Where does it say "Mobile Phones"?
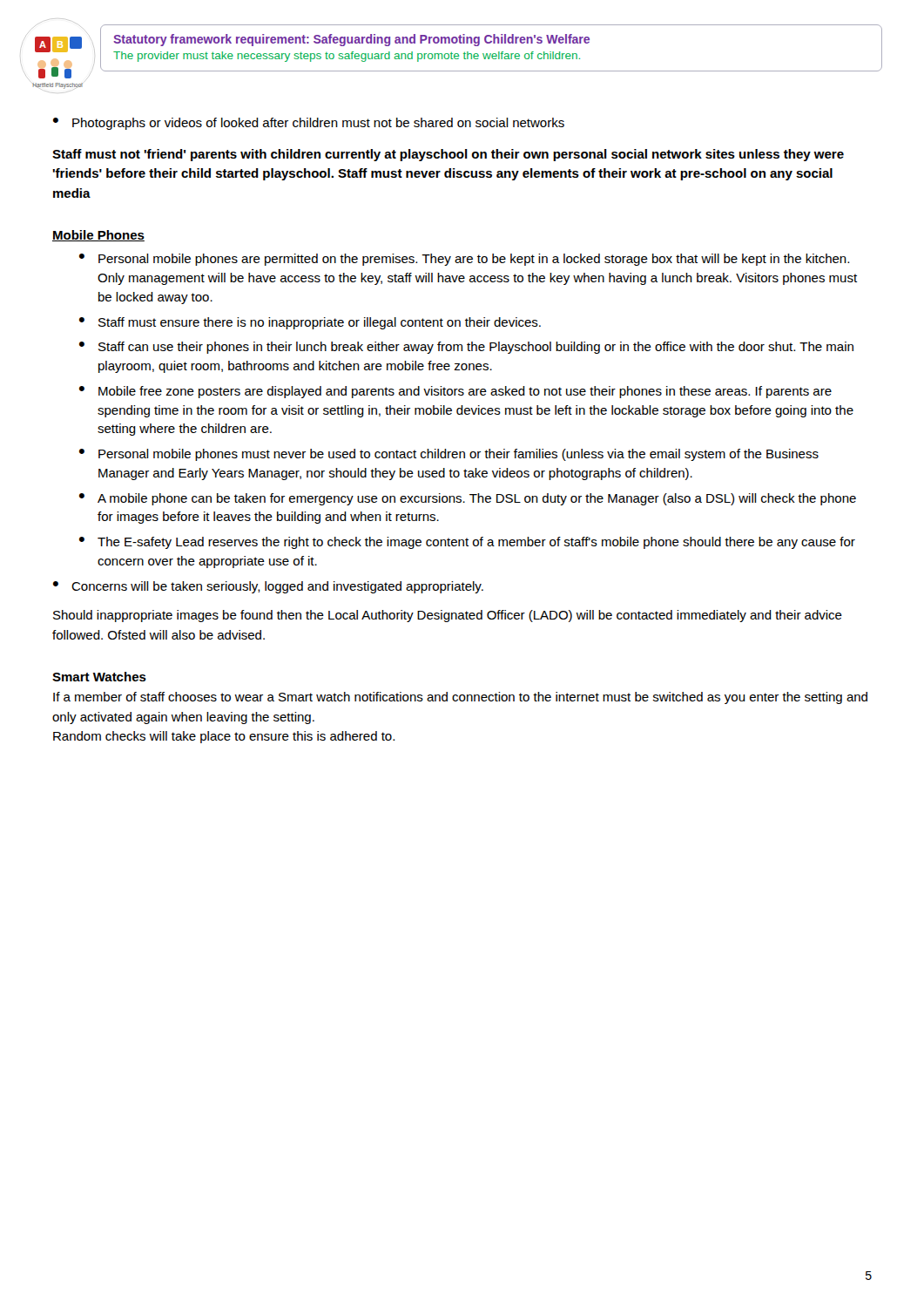 [x=98, y=235]
